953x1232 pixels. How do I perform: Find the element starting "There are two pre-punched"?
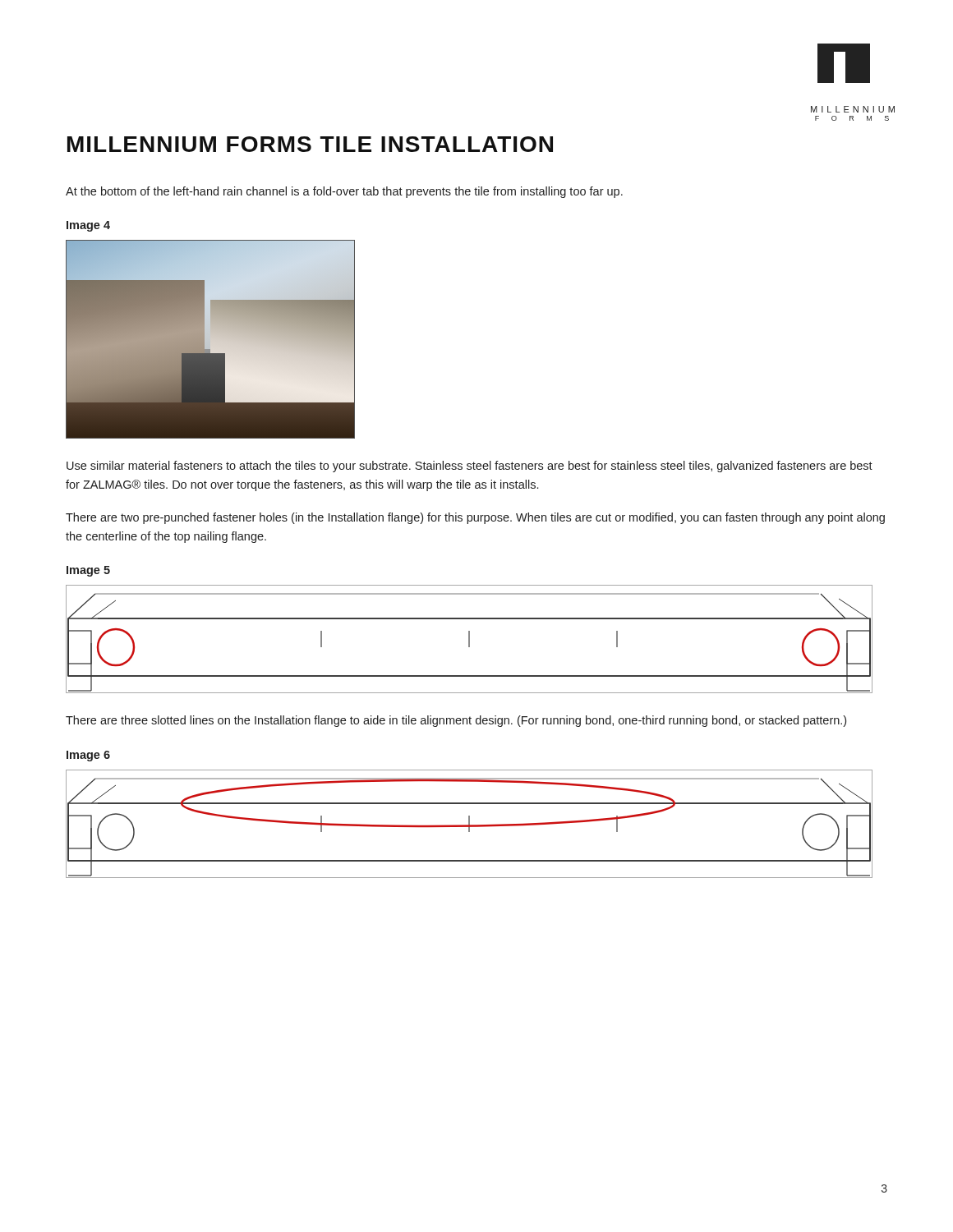click(476, 527)
